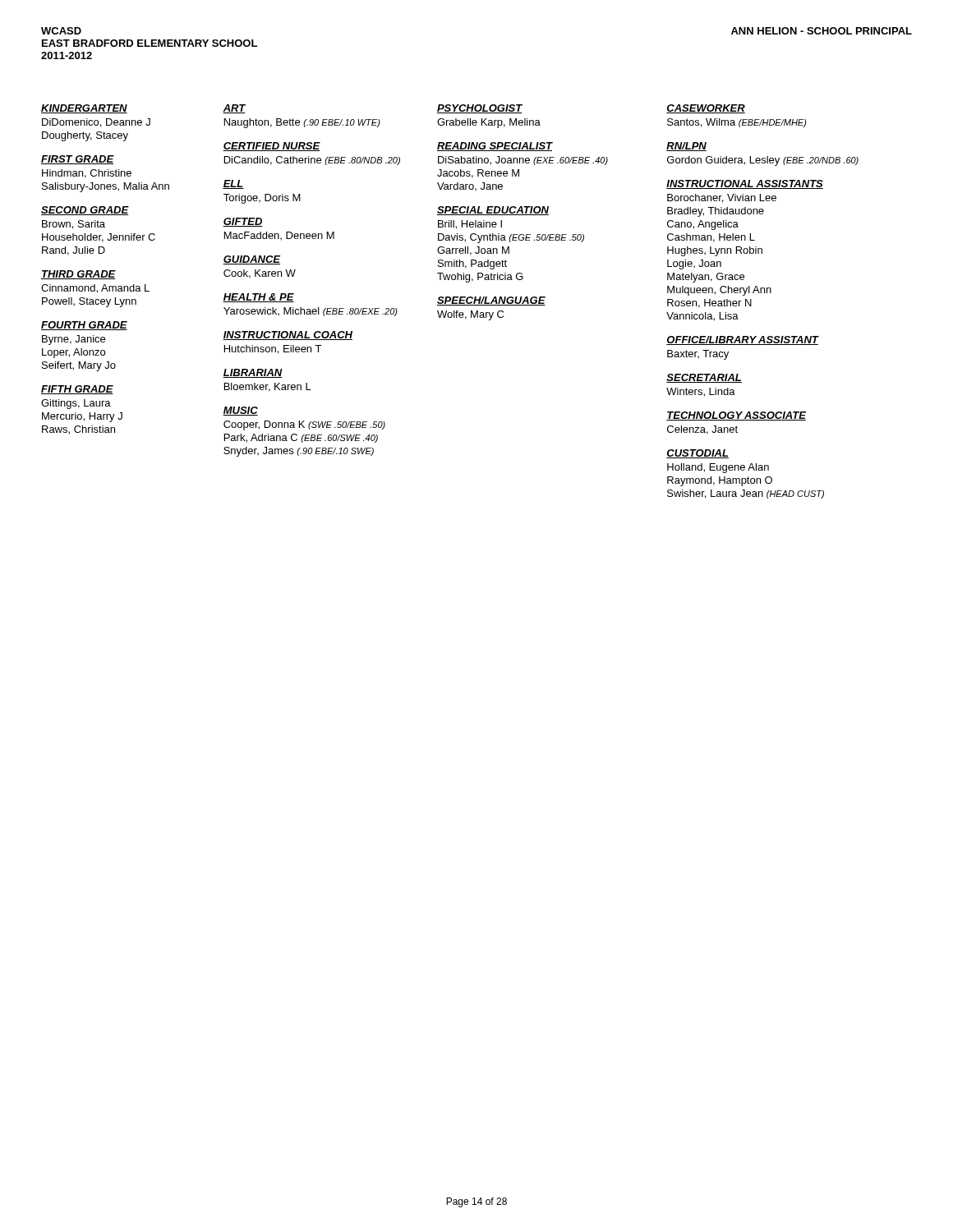The image size is (953, 1232).
Task: Find the list item that reads "CUSTODIAL Holland, Eugene Alan"
Action: coord(697,454)
